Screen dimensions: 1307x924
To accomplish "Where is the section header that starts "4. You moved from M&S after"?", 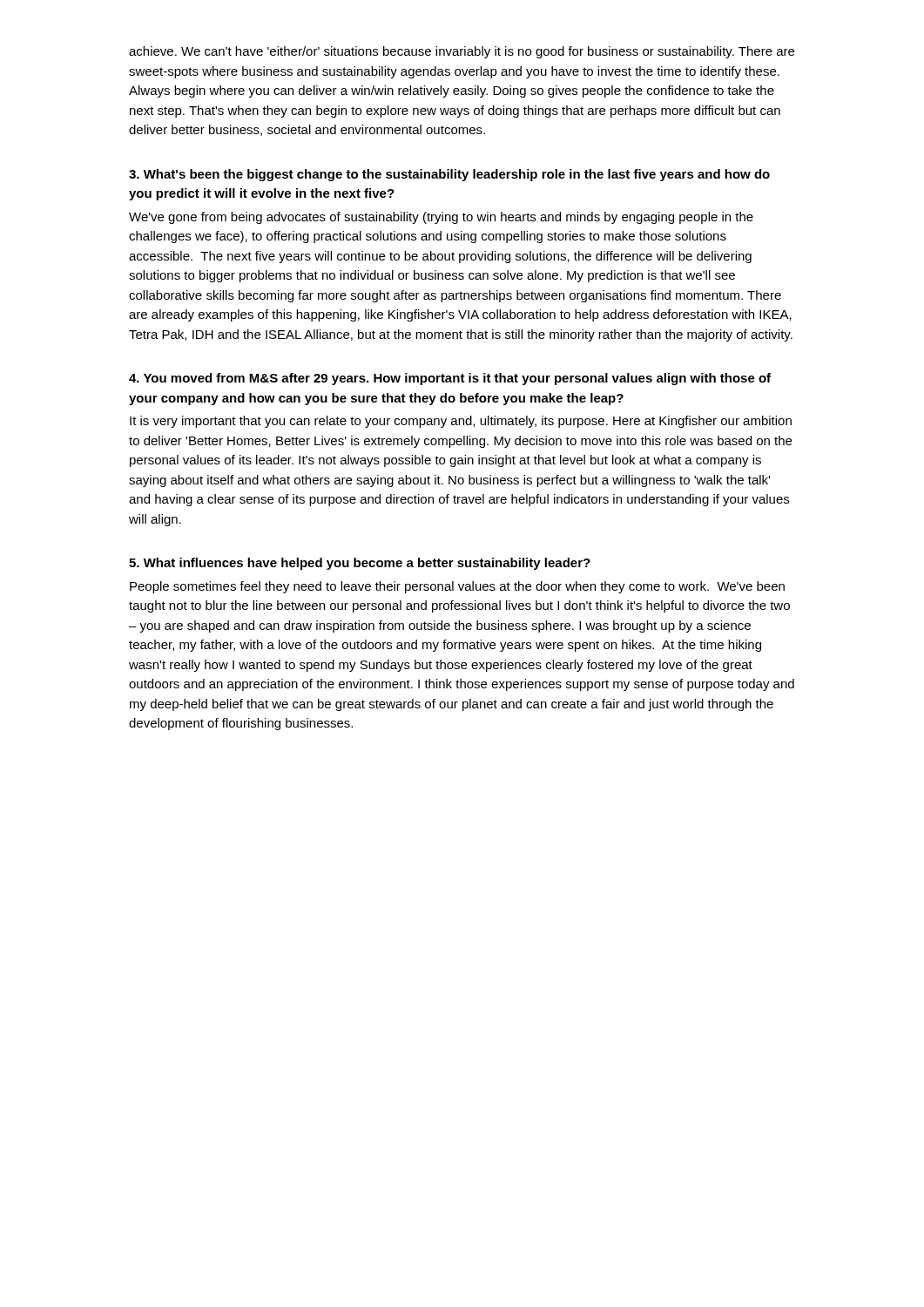I will pyautogui.click(x=450, y=388).
